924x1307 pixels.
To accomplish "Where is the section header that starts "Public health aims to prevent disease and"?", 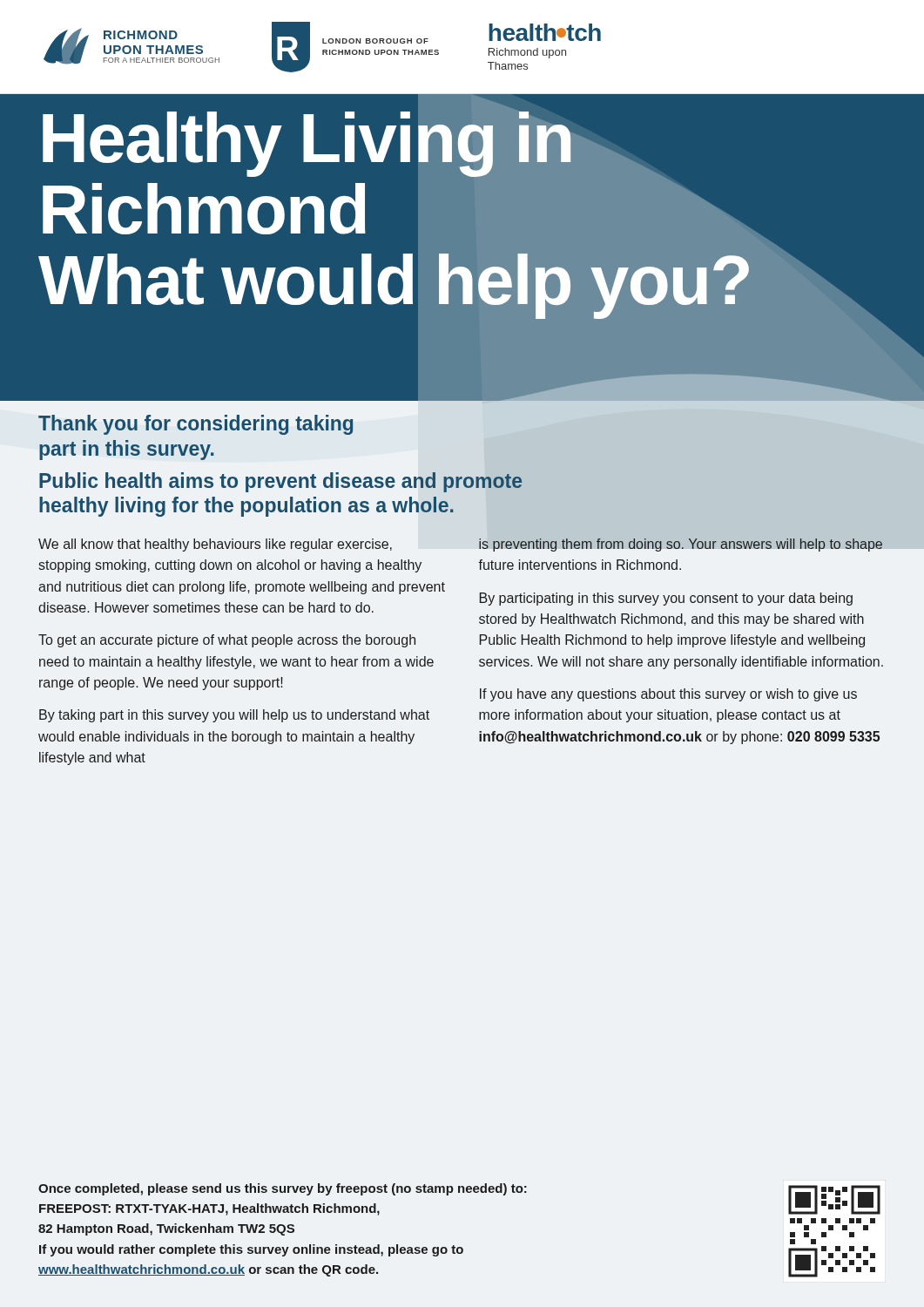I will [280, 493].
